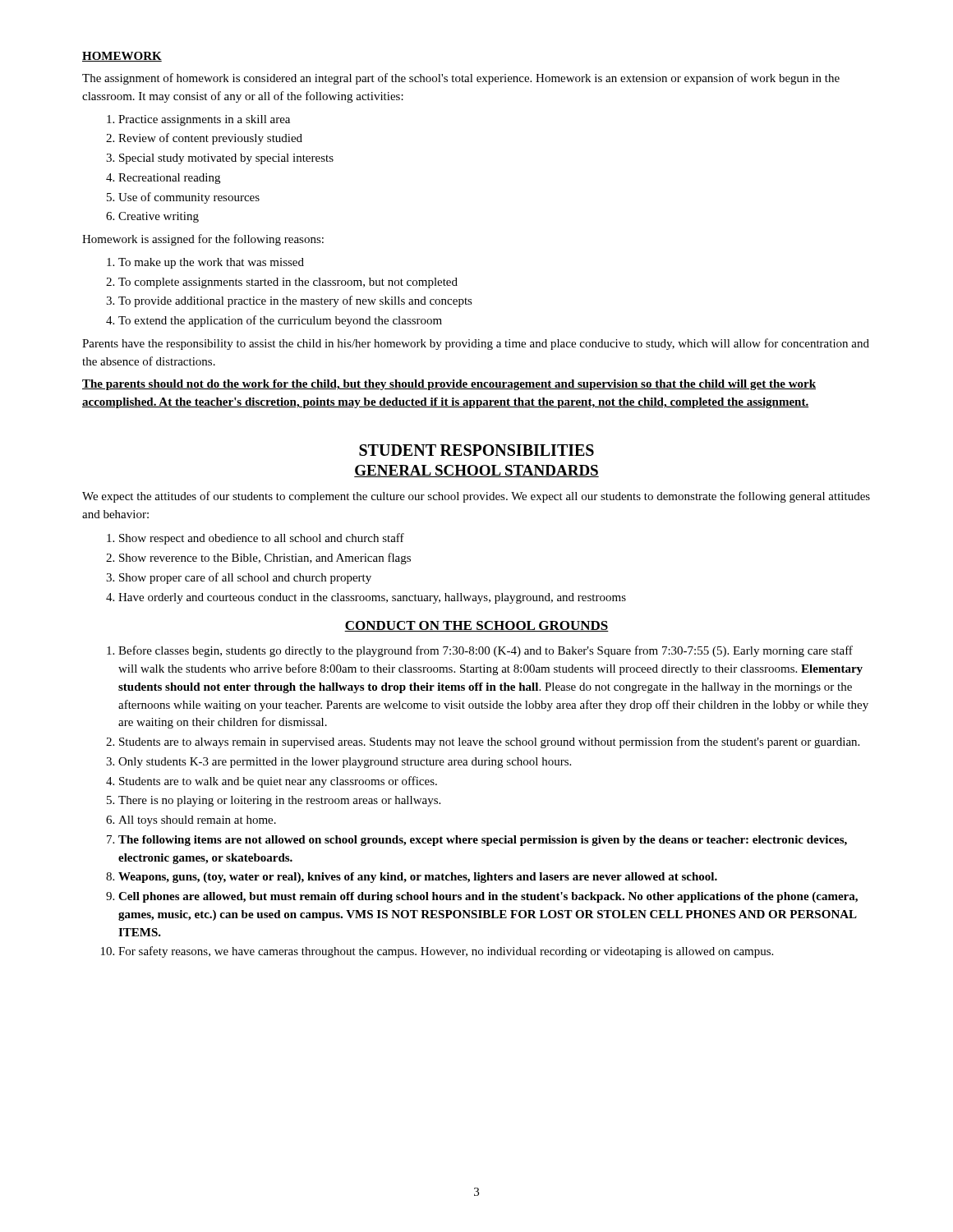Locate the text block that says "The assignment of homework is considered an"
The image size is (953, 1232).
[476, 88]
